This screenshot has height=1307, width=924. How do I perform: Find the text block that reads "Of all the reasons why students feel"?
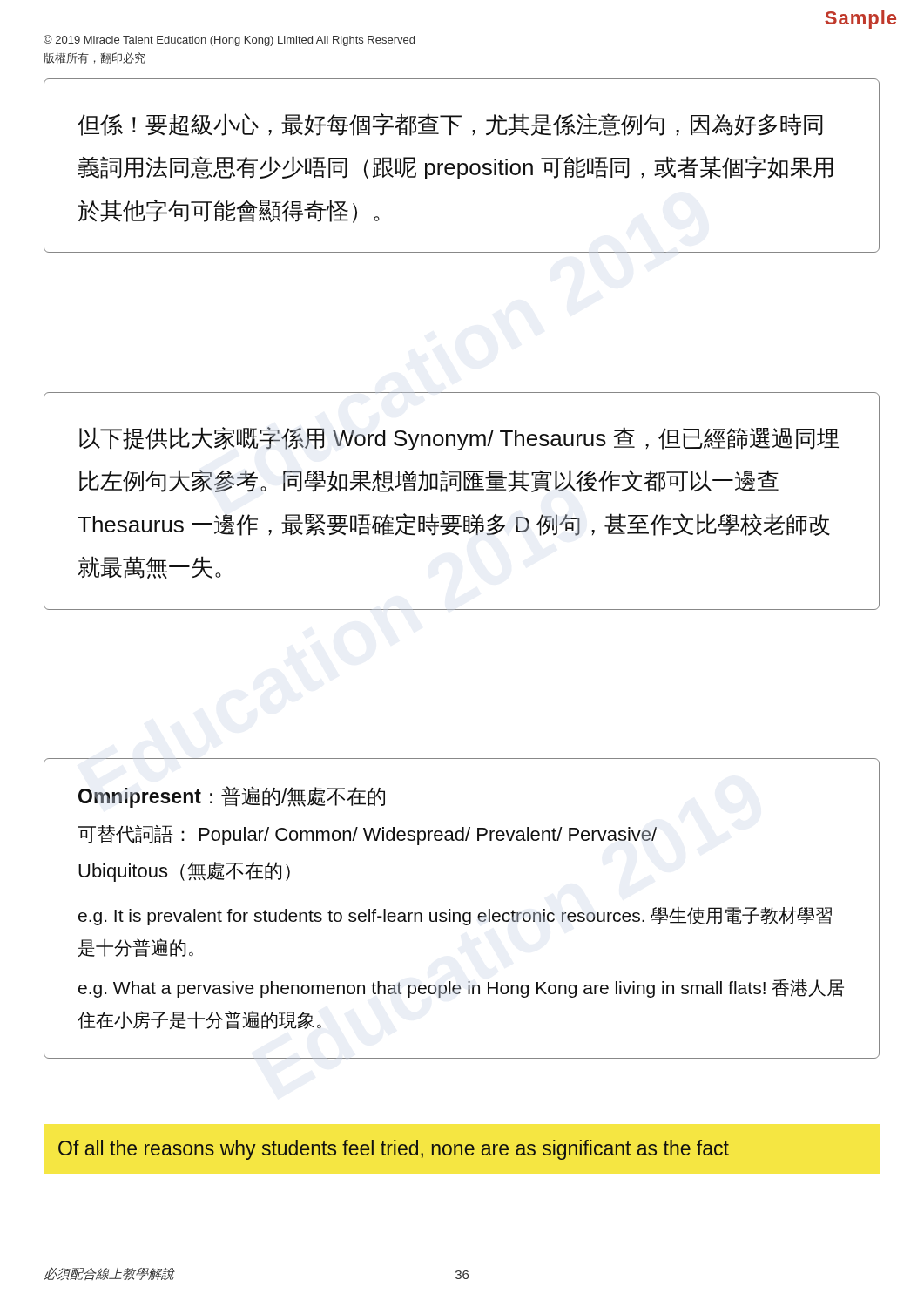[x=393, y=1148]
